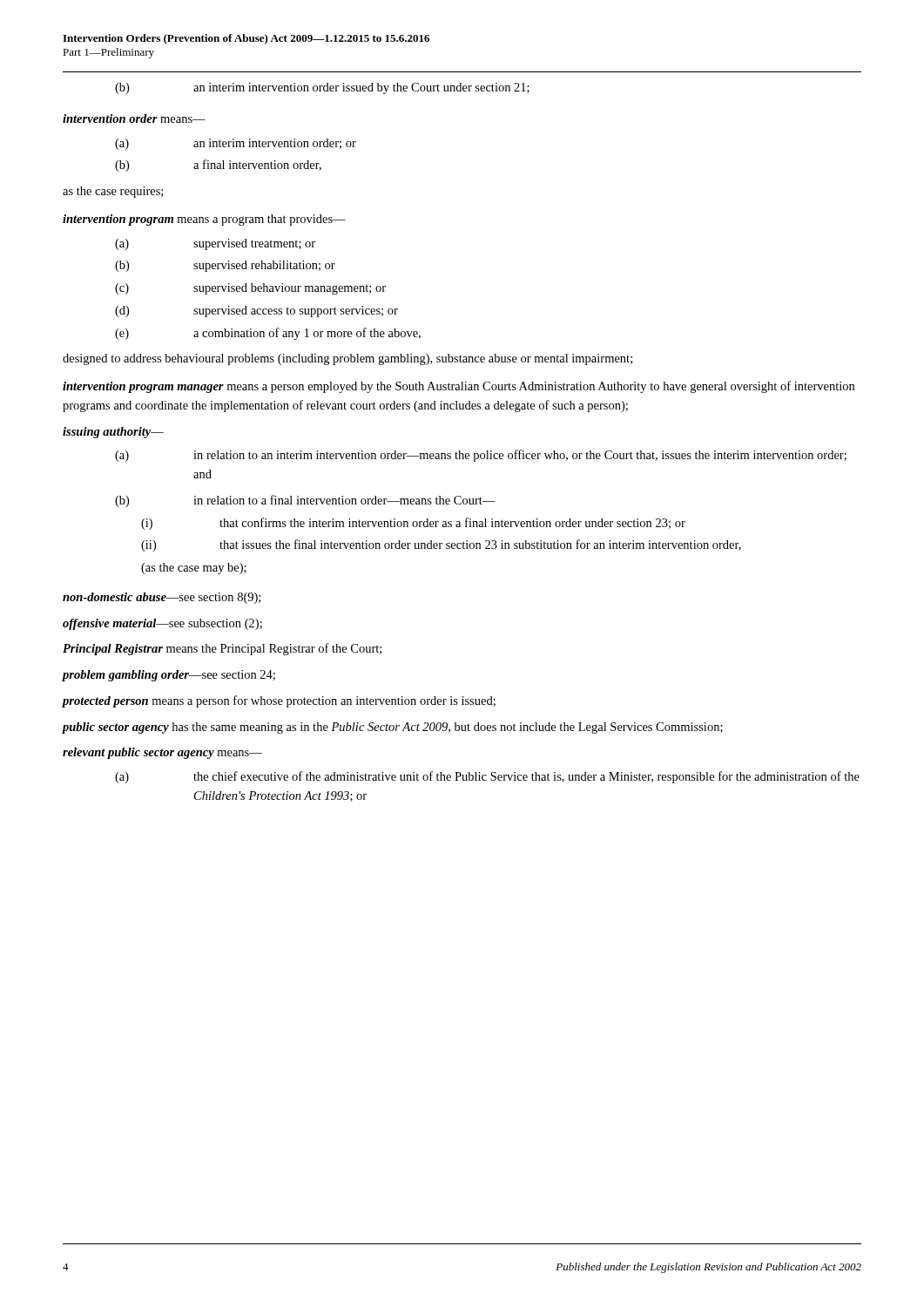This screenshot has height=1307, width=924.
Task: Locate the list item that says "(b) an interim intervention order"
Action: pos(462,88)
